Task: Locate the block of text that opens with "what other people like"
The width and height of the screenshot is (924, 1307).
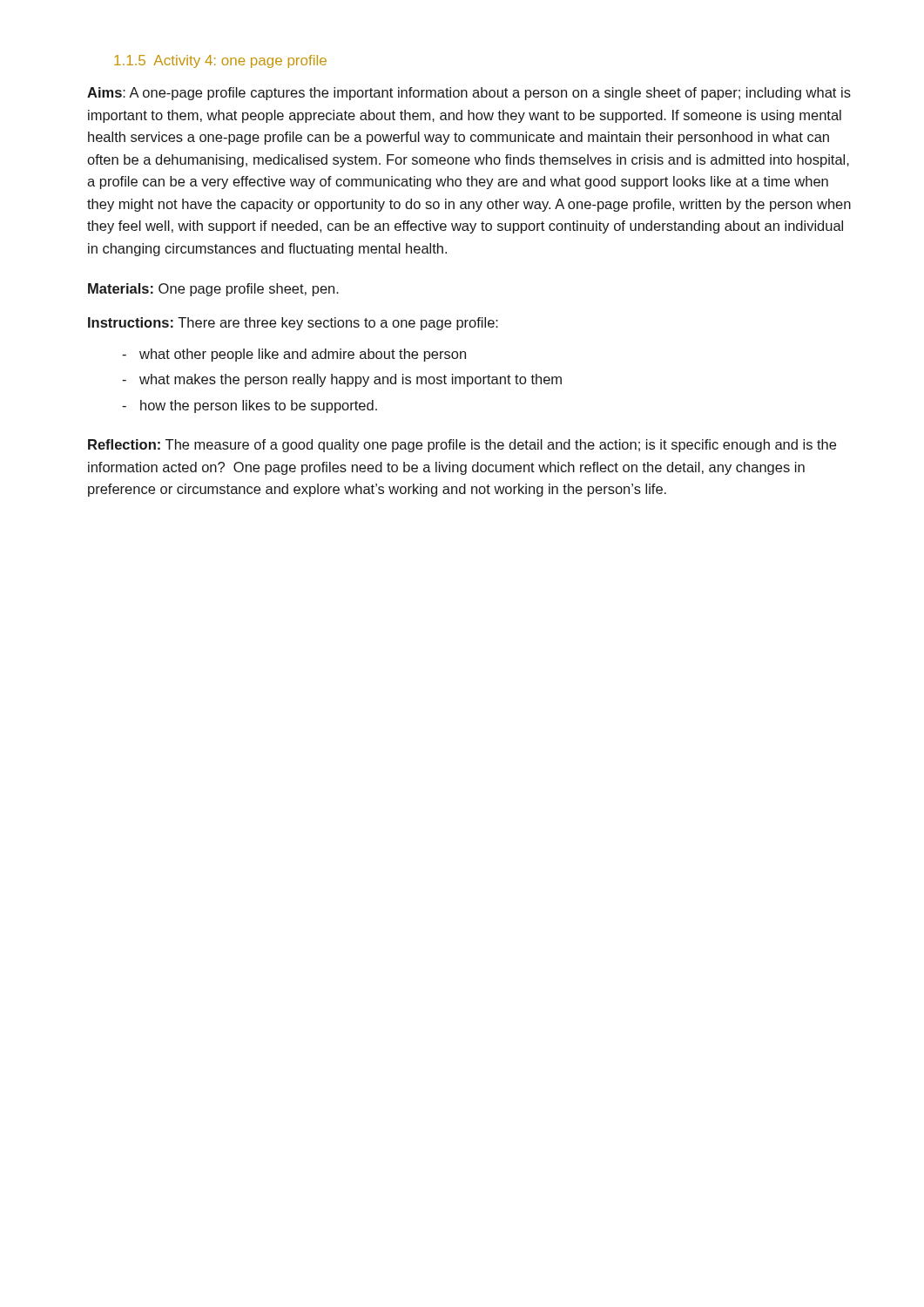Action: tap(303, 353)
